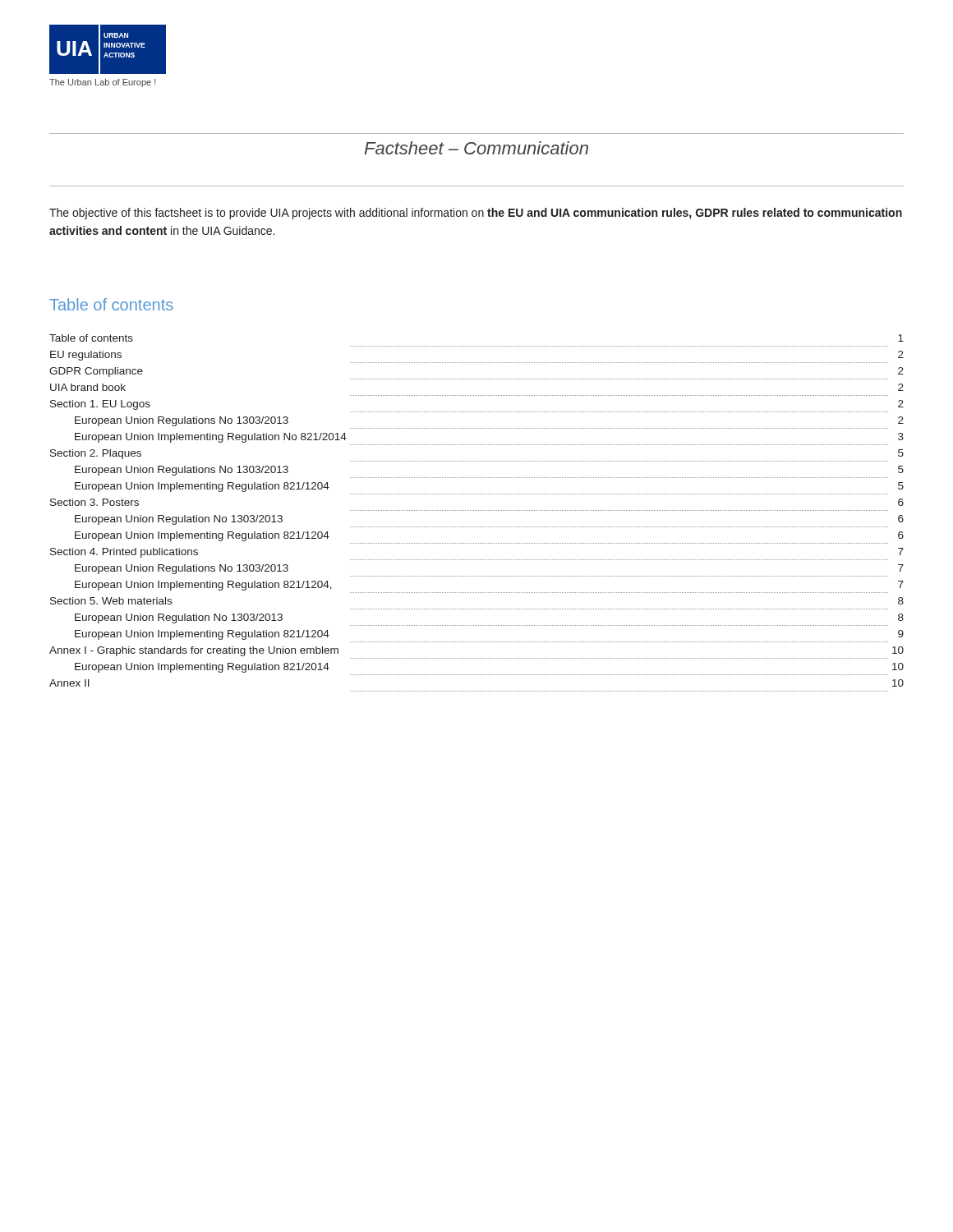Find the block on this page that starts "The objective of this factsheet"
The width and height of the screenshot is (953, 1232).
(476, 222)
